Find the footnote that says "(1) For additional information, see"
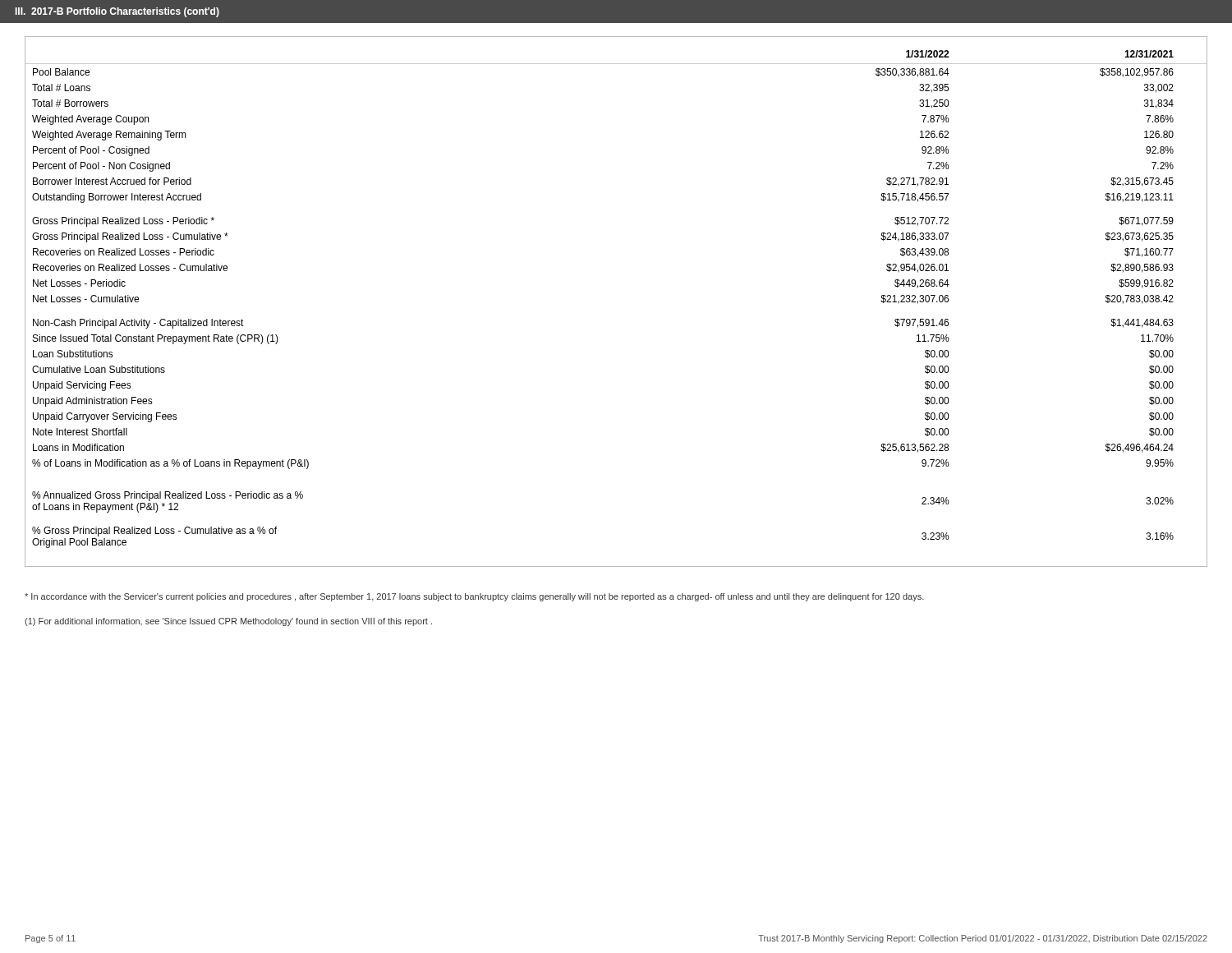Screen dimensions: 953x1232 pos(229,621)
